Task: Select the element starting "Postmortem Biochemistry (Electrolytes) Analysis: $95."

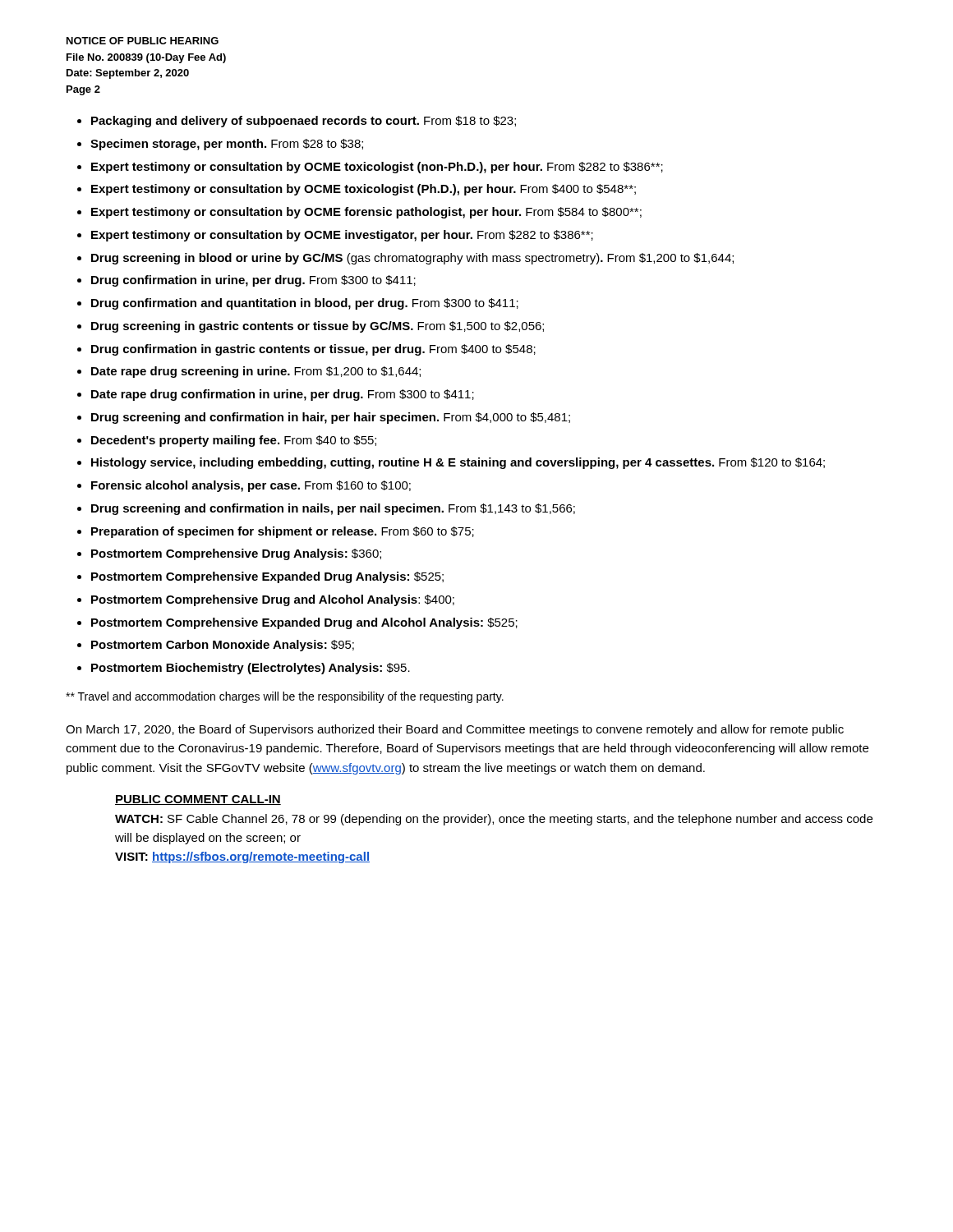Action: click(250, 667)
